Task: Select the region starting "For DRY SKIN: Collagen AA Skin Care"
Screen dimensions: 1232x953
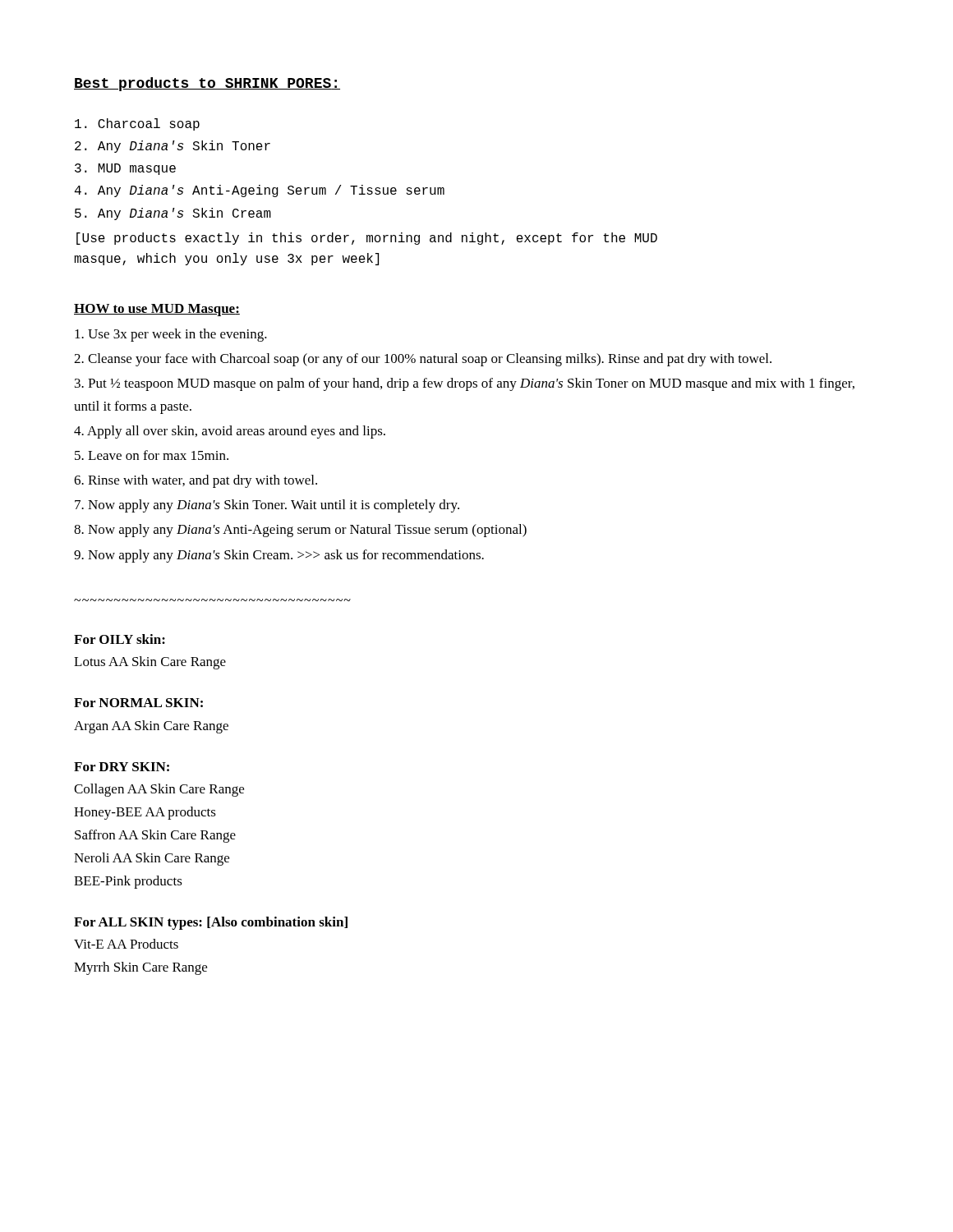Action: [122, 767]
